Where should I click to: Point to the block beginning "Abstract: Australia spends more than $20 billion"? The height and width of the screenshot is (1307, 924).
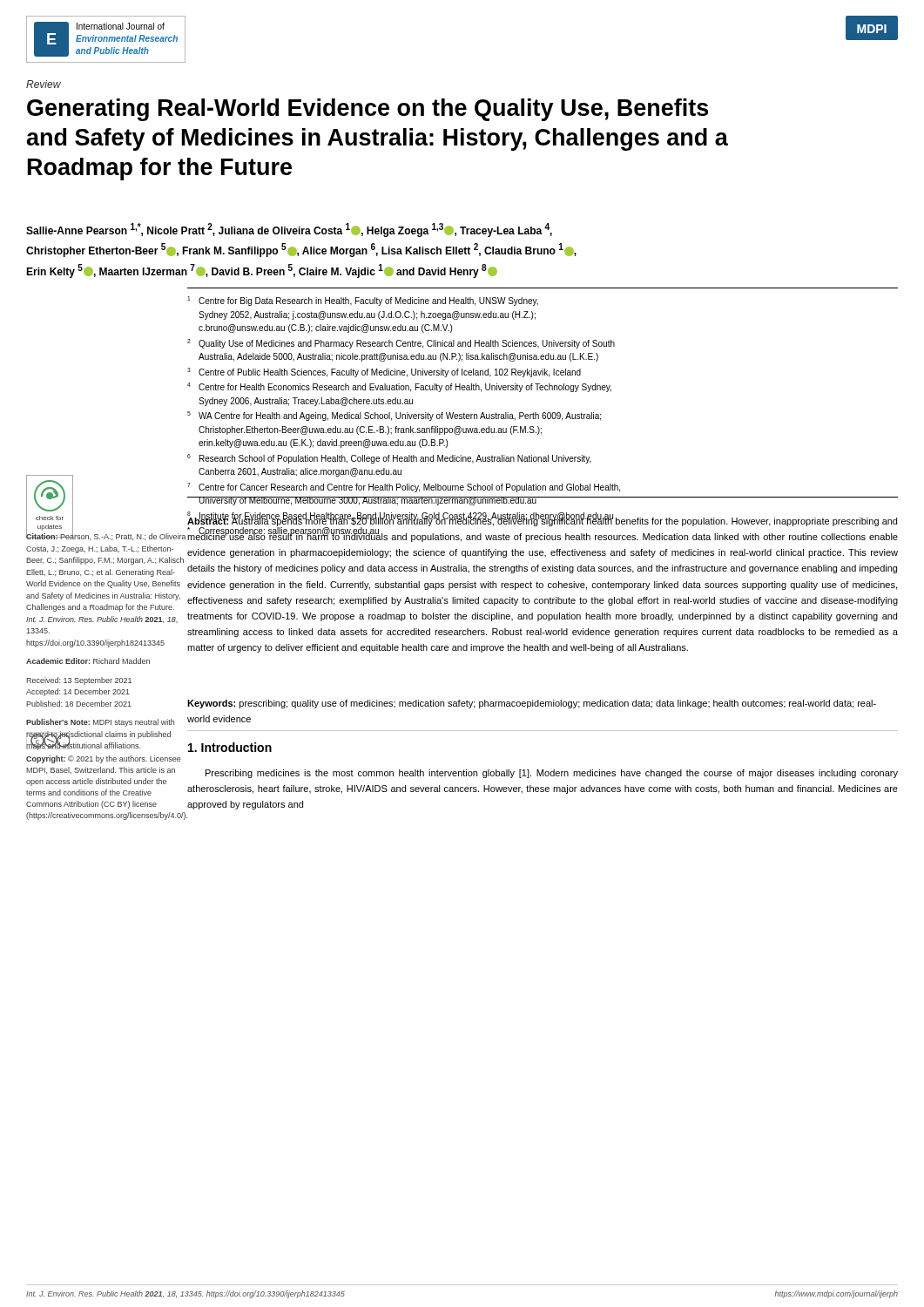click(x=543, y=584)
